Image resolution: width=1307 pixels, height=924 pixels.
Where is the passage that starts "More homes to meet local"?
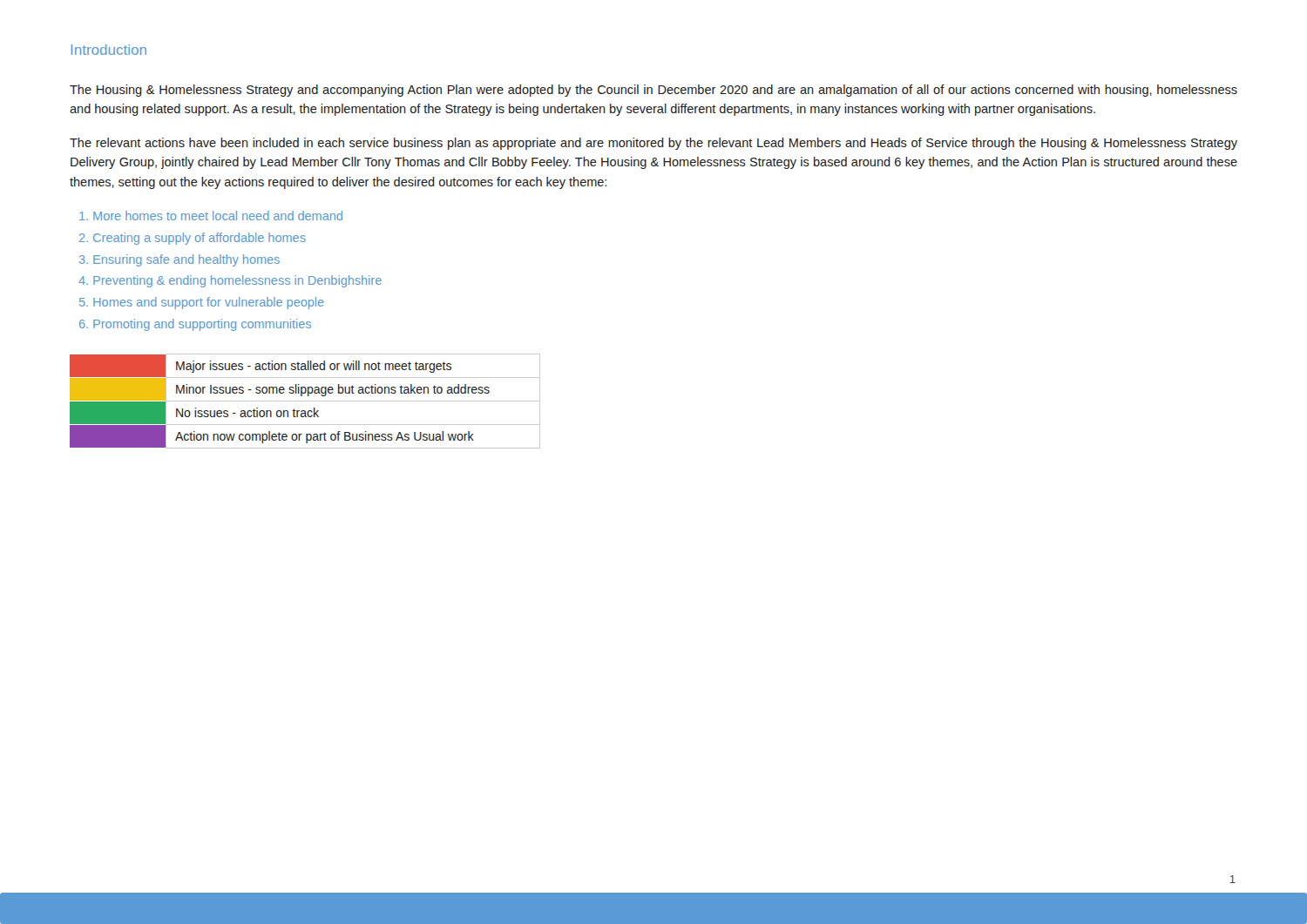point(211,216)
